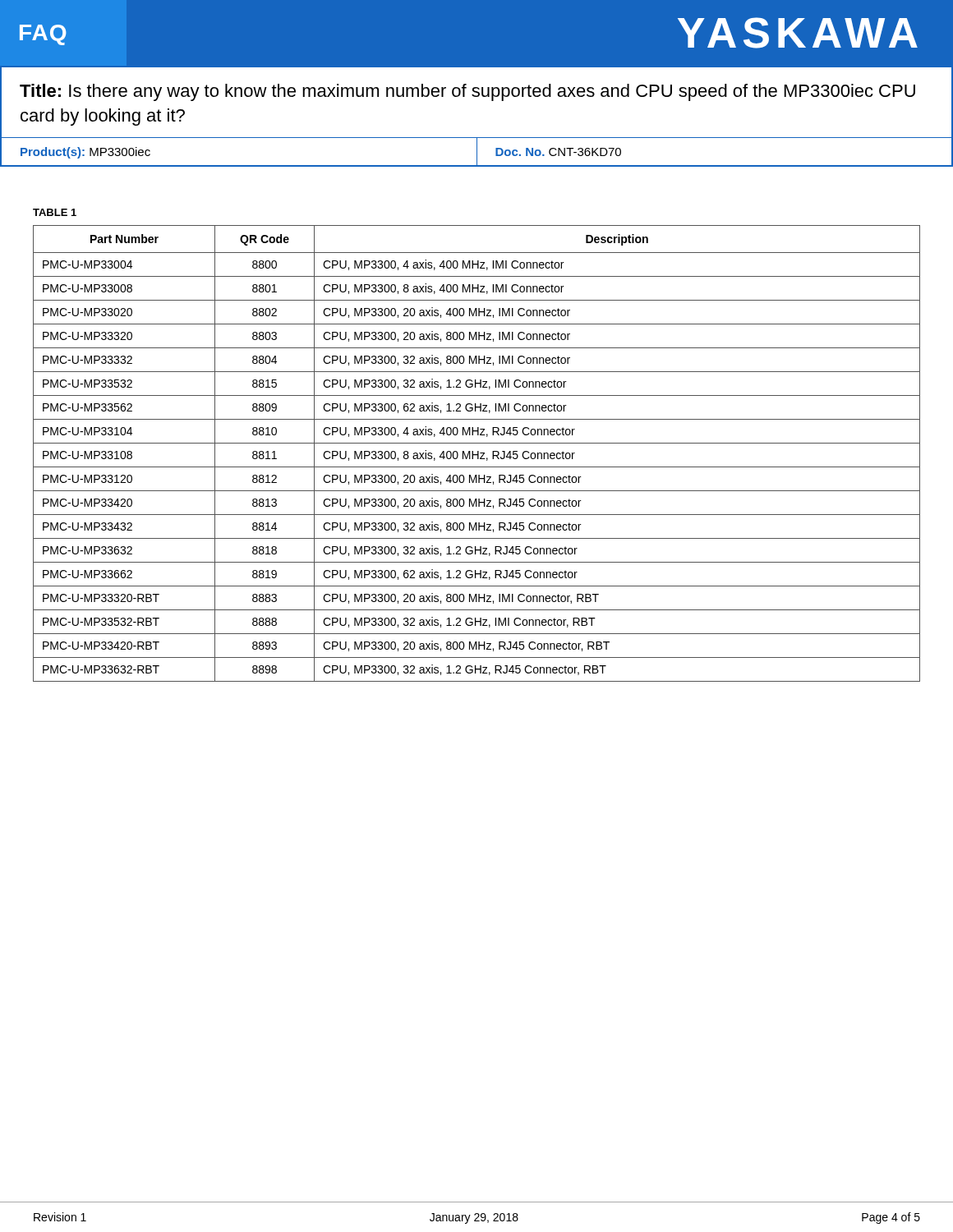Image resolution: width=953 pixels, height=1232 pixels.
Task: Point to the text starting "TABLE 1"
Action: pyautogui.click(x=55, y=212)
